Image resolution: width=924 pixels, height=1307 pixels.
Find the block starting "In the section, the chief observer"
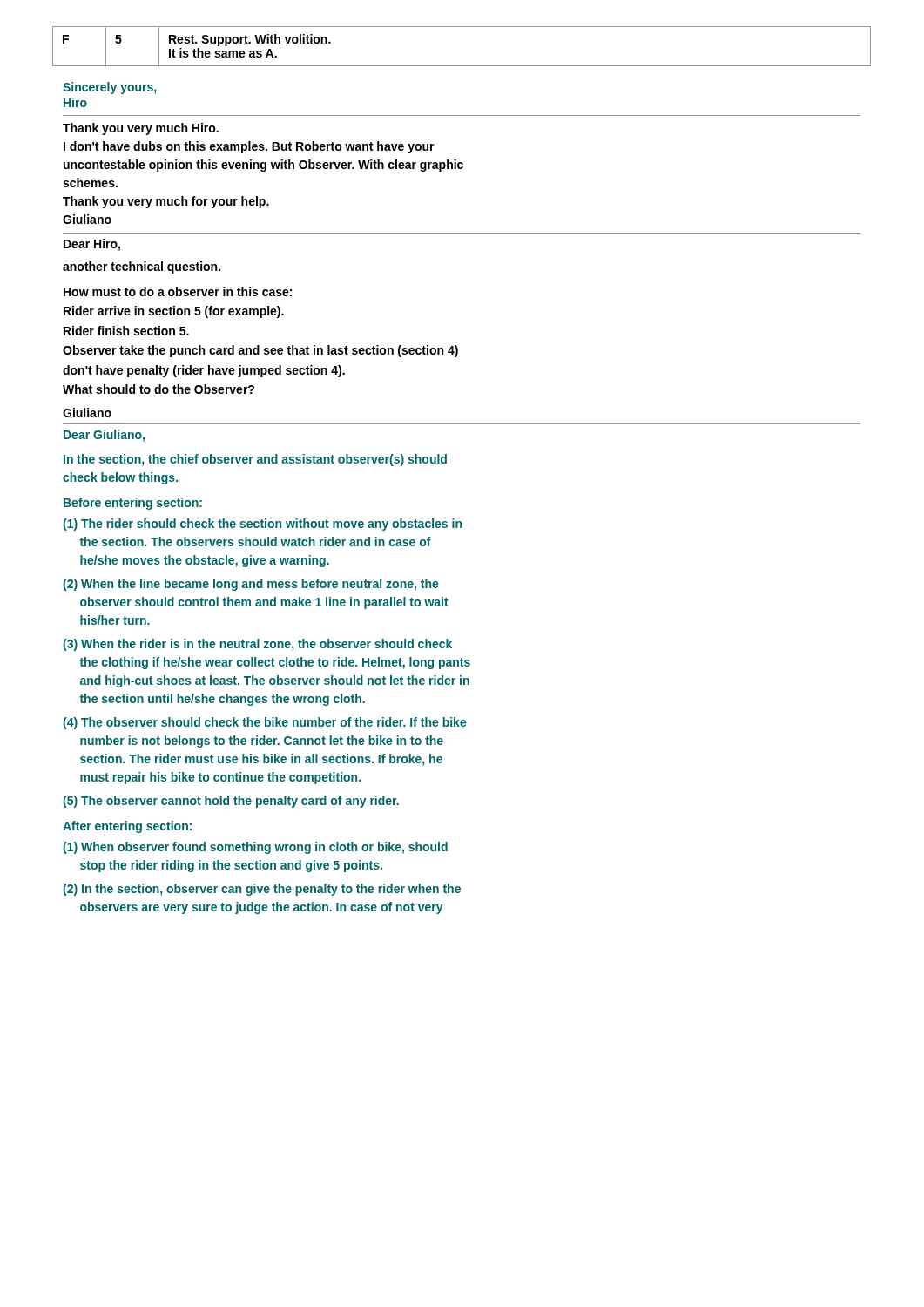[255, 460]
